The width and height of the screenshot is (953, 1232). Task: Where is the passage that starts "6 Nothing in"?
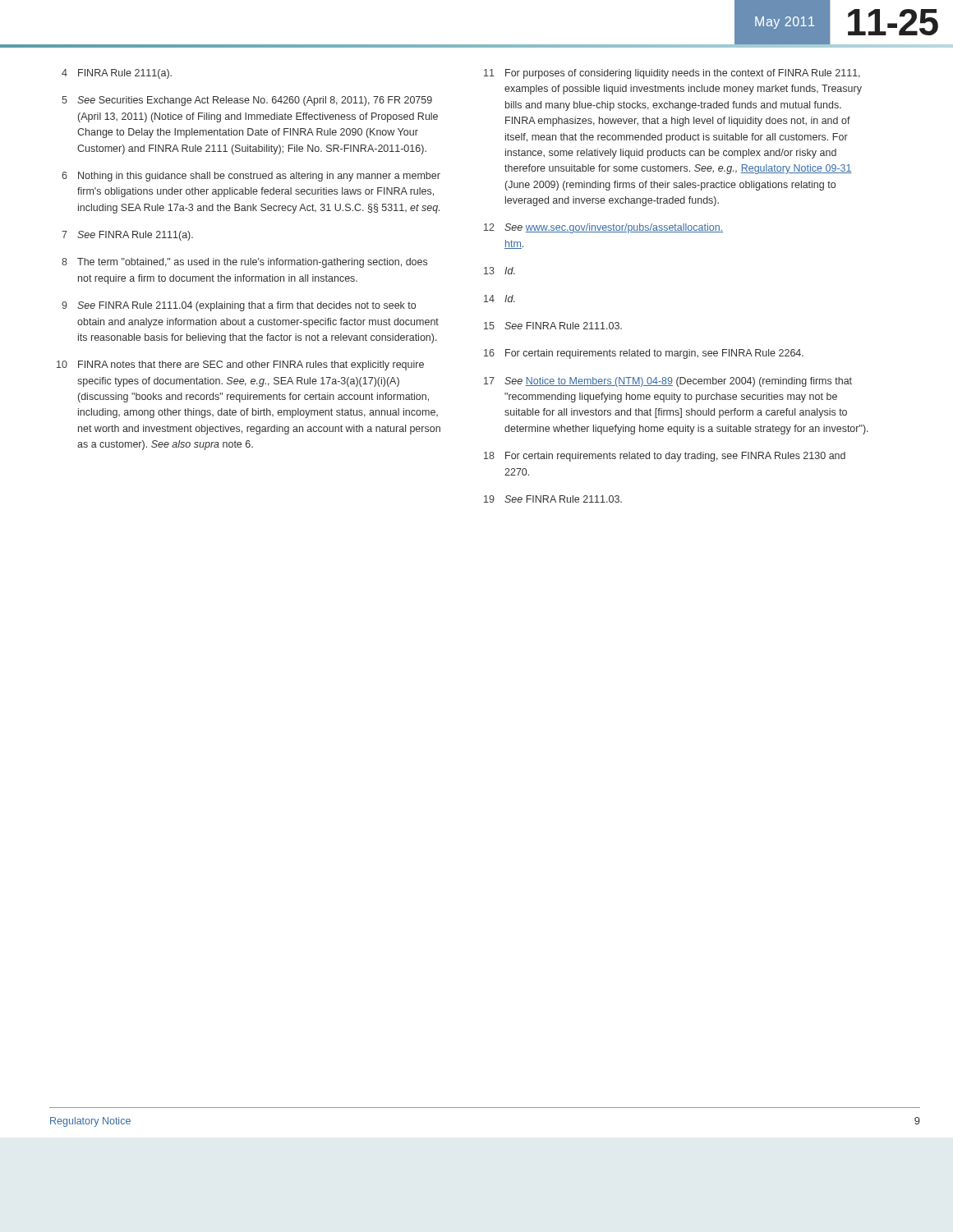click(x=246, y=192)
